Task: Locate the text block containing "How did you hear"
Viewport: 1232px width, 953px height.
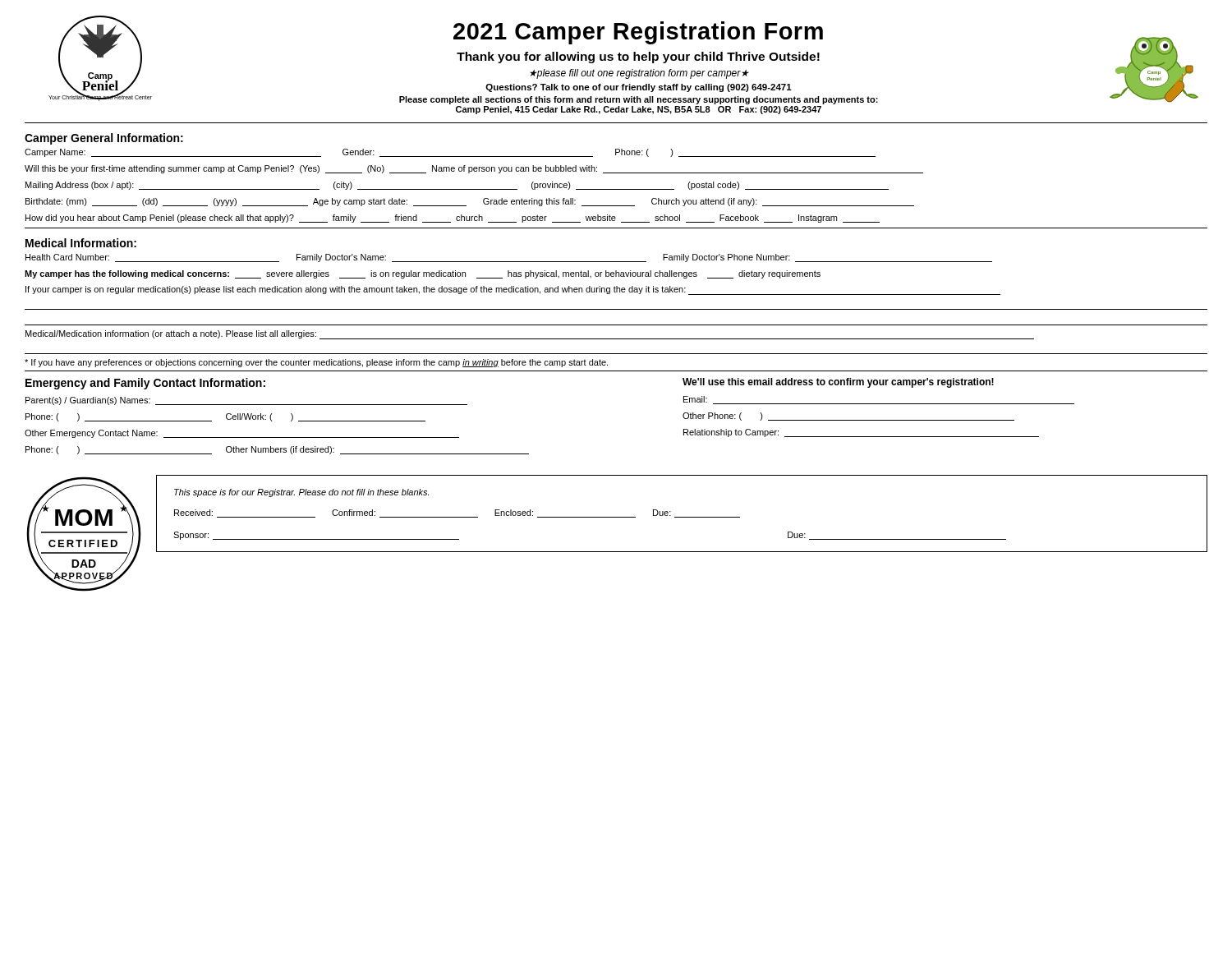Action: 452,217
